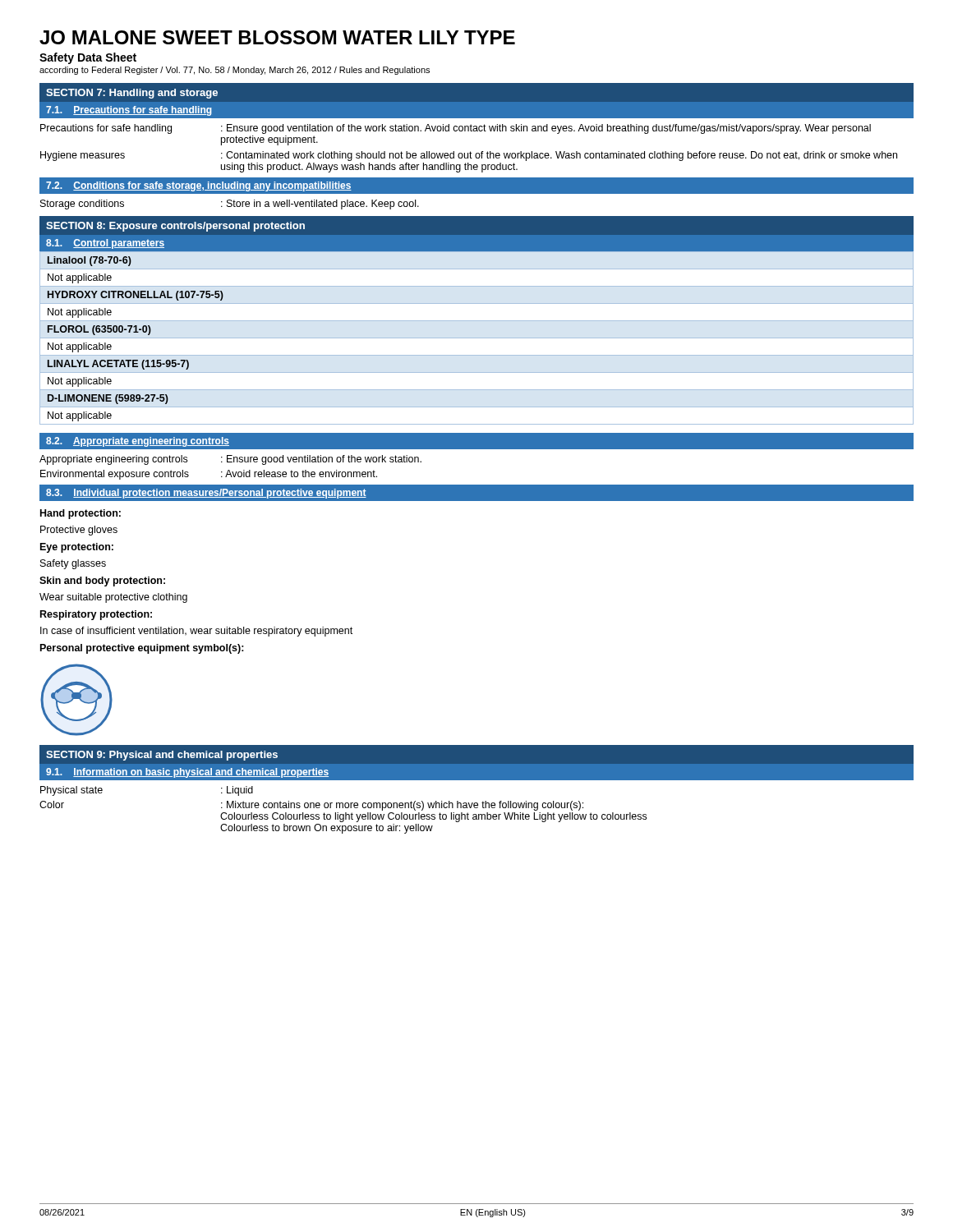
Task: Click the passage that begins "Storage conditions : Store in a well-ventilated"
Action: click(476, 204)
